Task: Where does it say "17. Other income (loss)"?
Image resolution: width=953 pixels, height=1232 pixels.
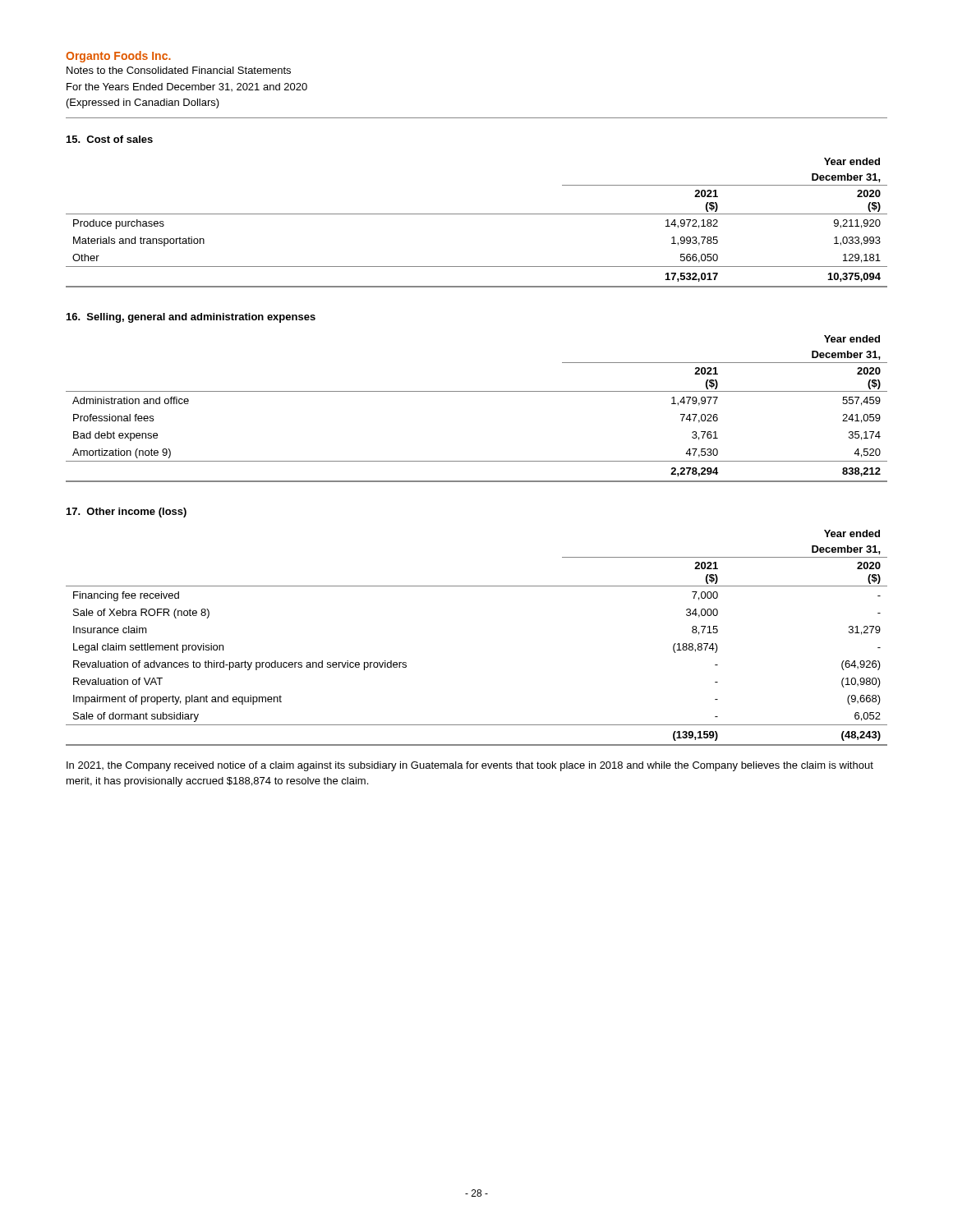Action: point(126,511)
